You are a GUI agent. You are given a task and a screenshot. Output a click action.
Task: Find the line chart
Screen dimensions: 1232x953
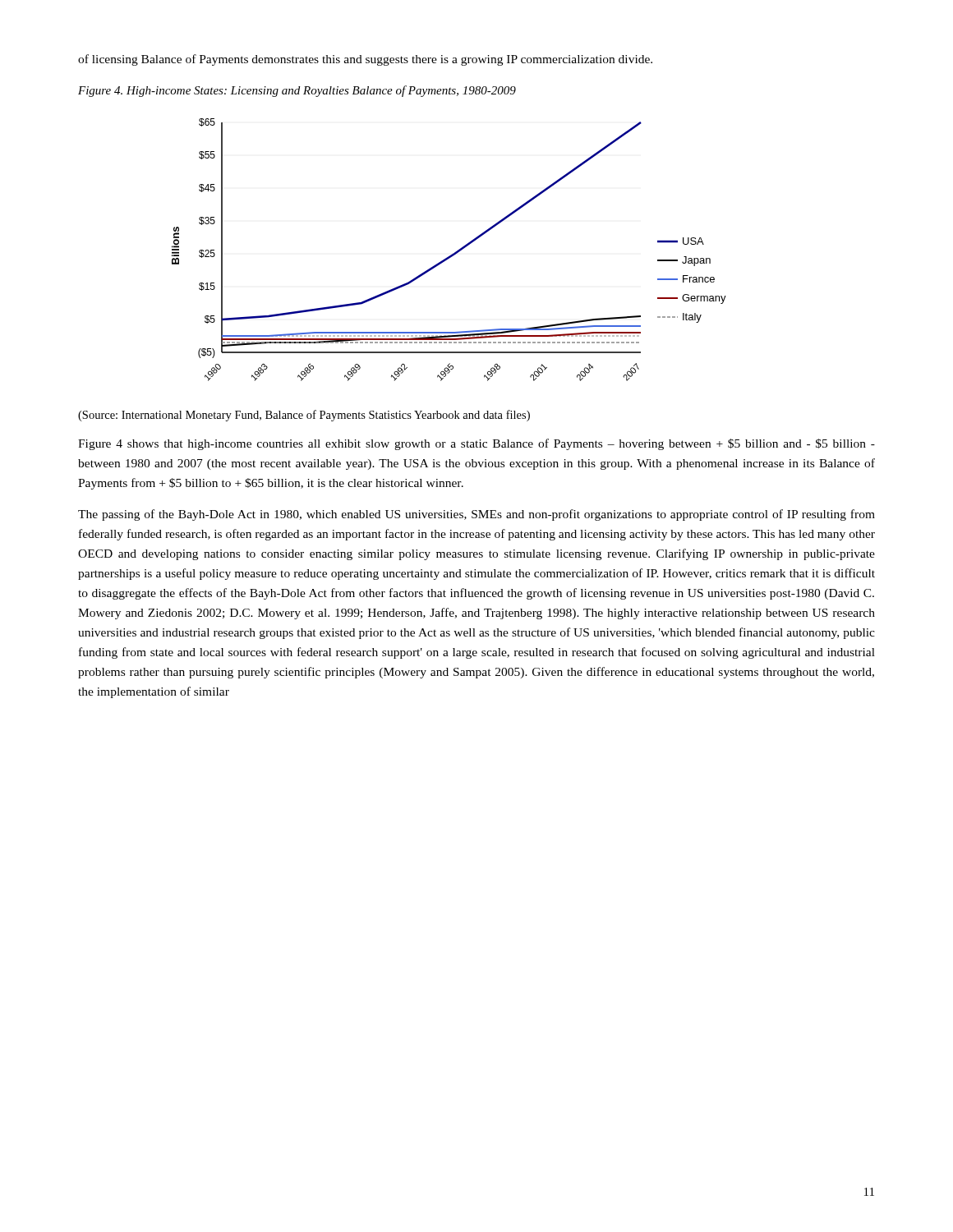(x=476, y=255)
